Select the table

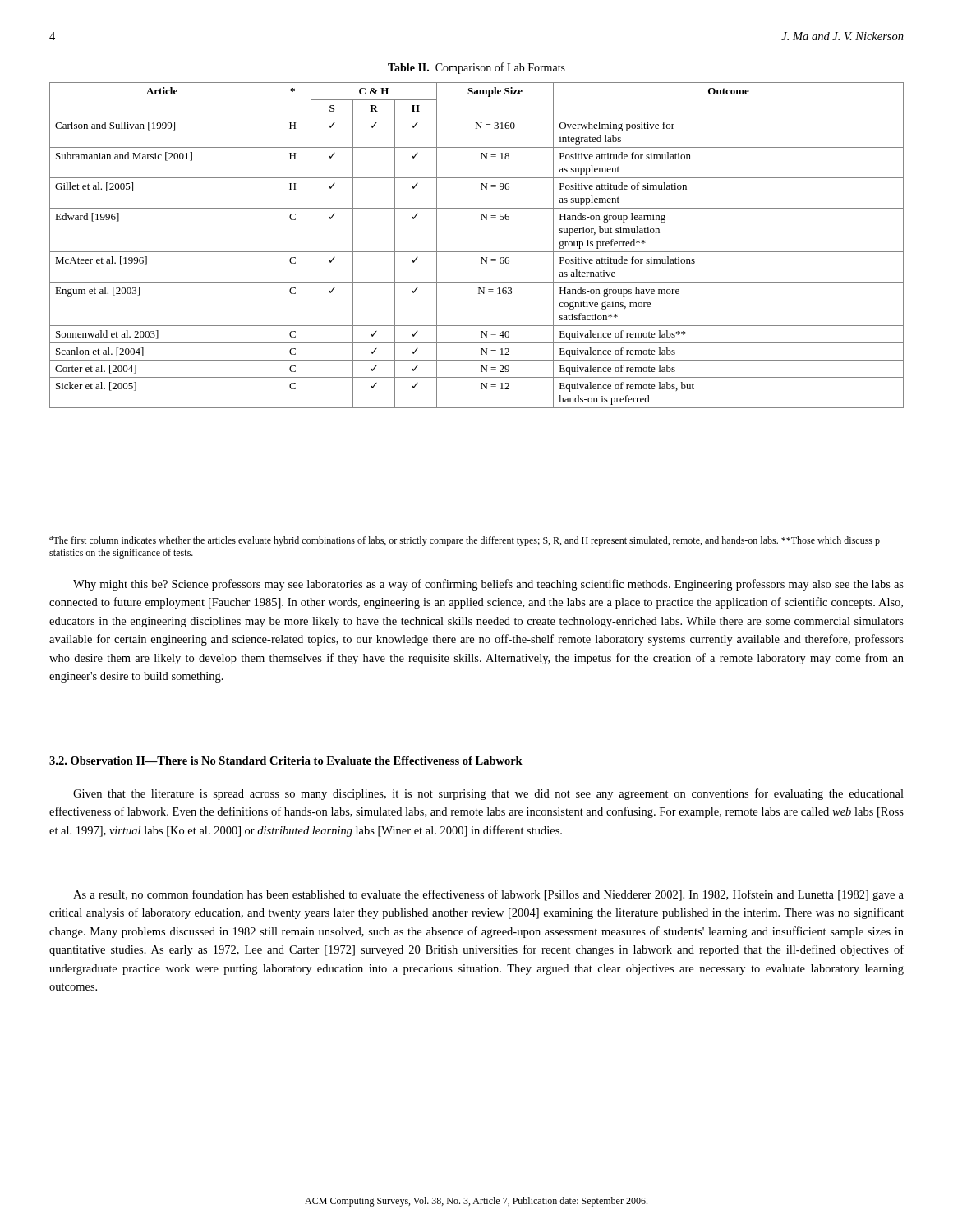(476, 245)
